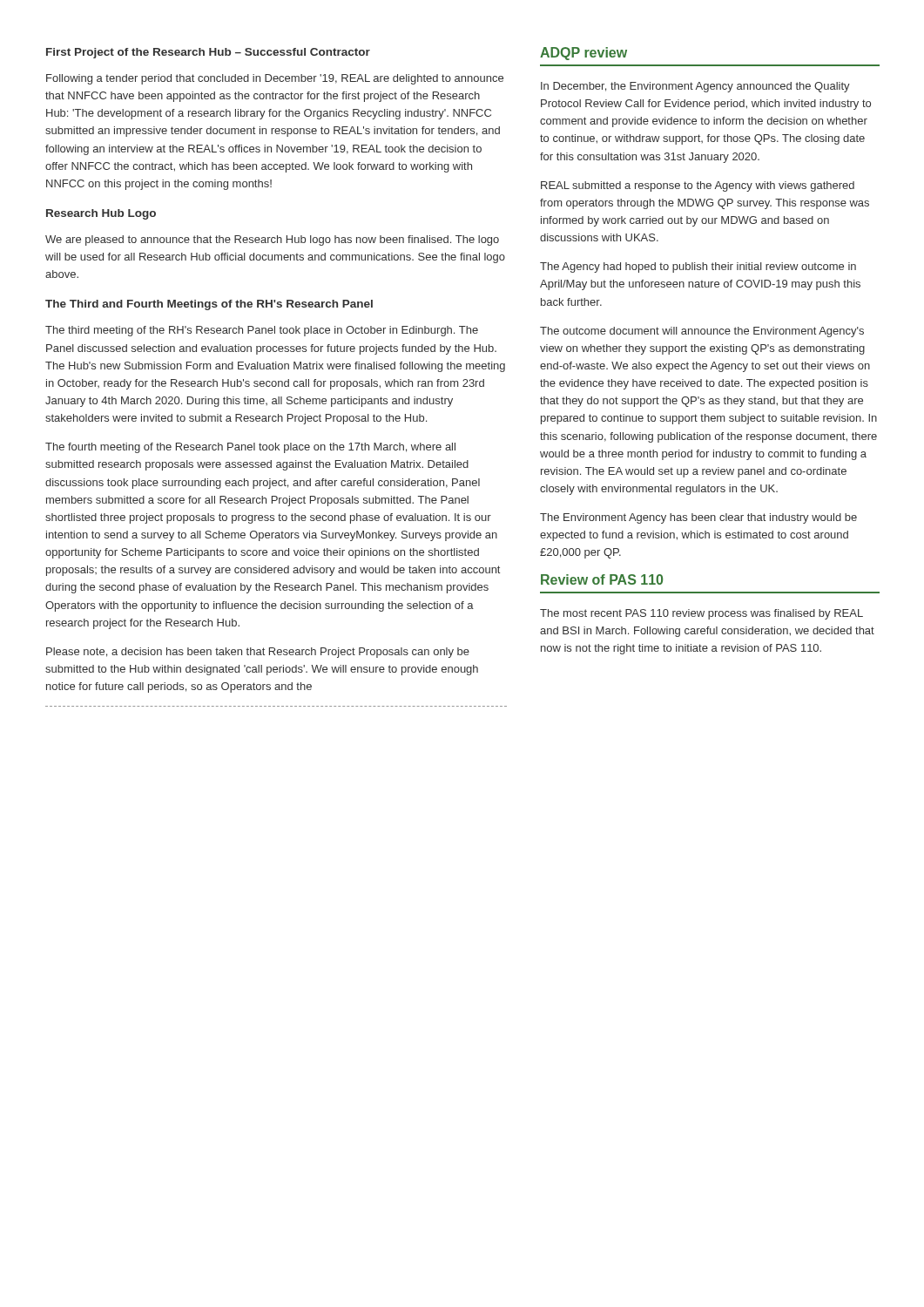Navigate to the text starting "We are pleased to announce that"
Viewport: 924px width, 1307px height.
276,257
